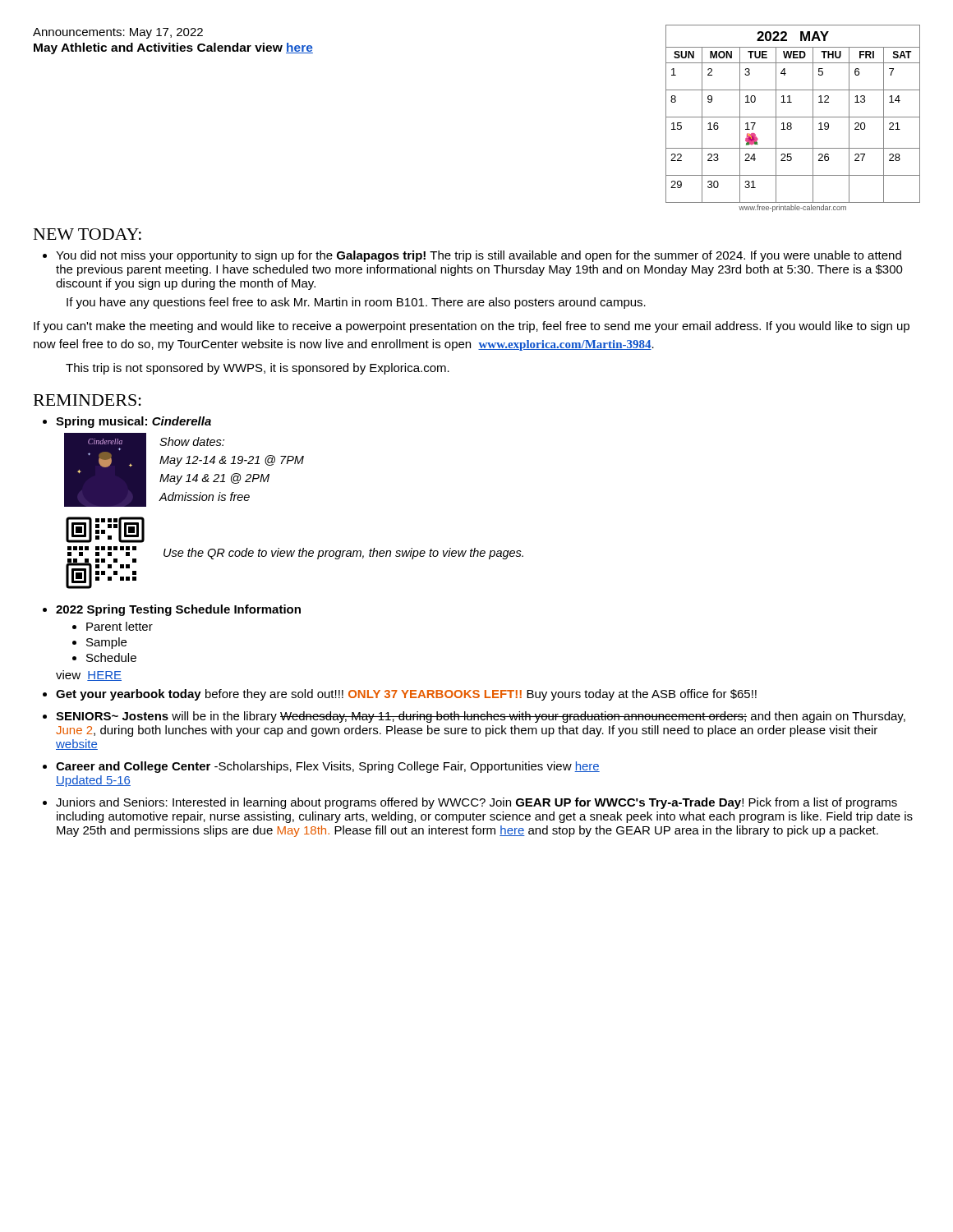This screenshot has width=953, height=1232.
Task: Select the text block that reads "Show dates: May 12-14 & 19-21 @ 7PM"
Action: tap(232, 469)
